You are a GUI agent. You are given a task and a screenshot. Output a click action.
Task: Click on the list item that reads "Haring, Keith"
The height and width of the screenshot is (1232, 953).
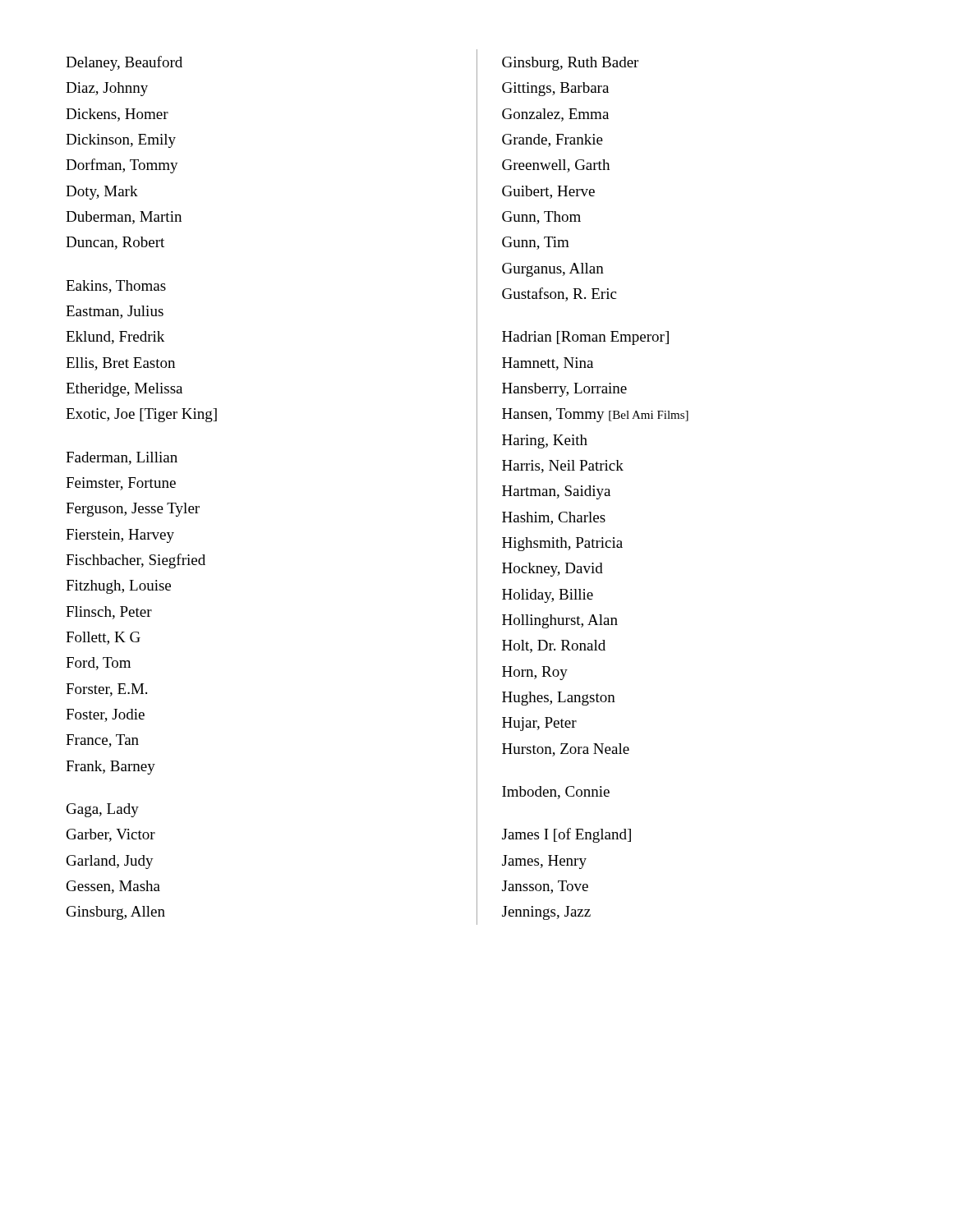544,440
